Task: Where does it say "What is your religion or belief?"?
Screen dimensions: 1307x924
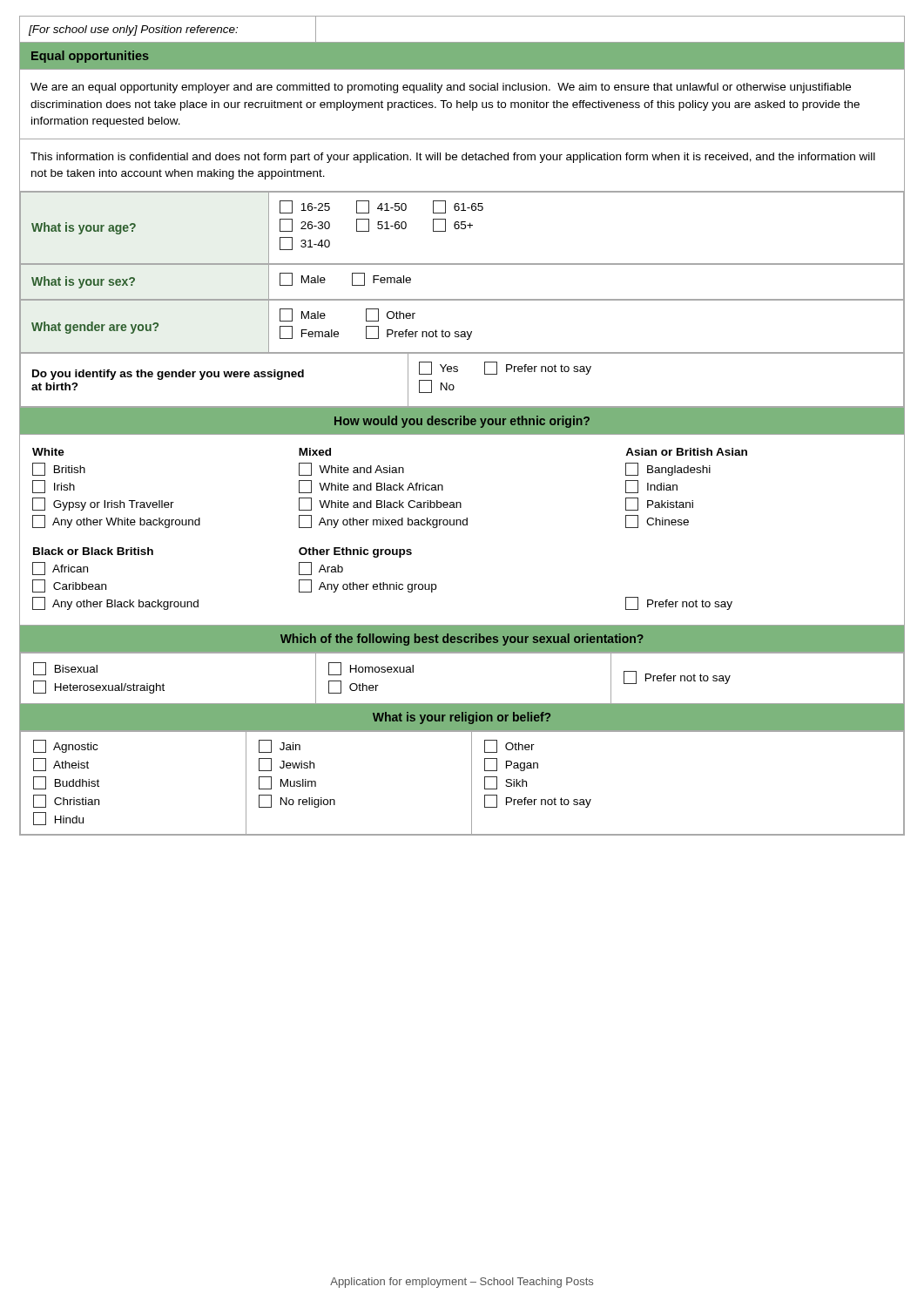Action: pos(462,717)
